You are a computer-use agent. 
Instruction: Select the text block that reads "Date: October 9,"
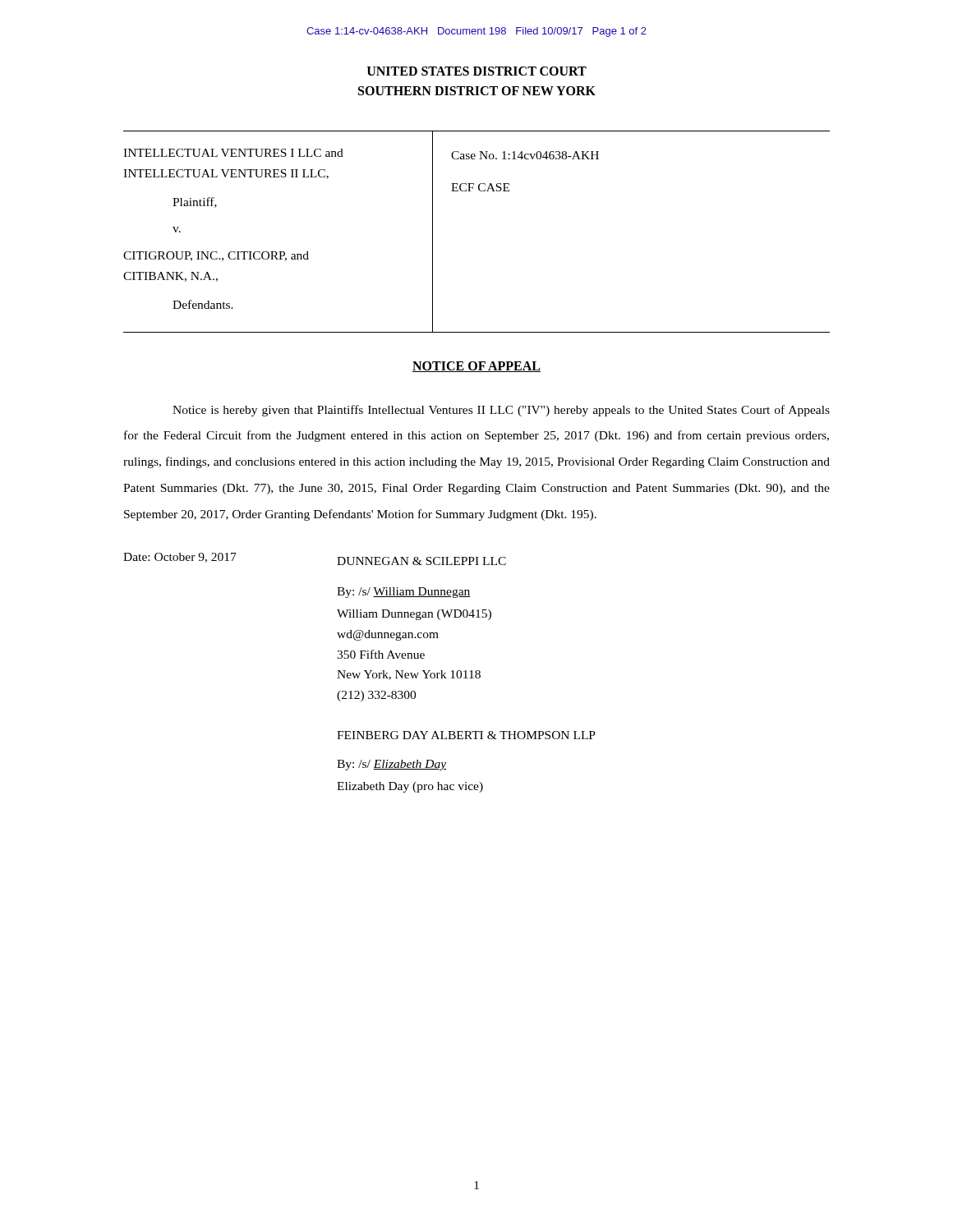[x=180, y=557]
